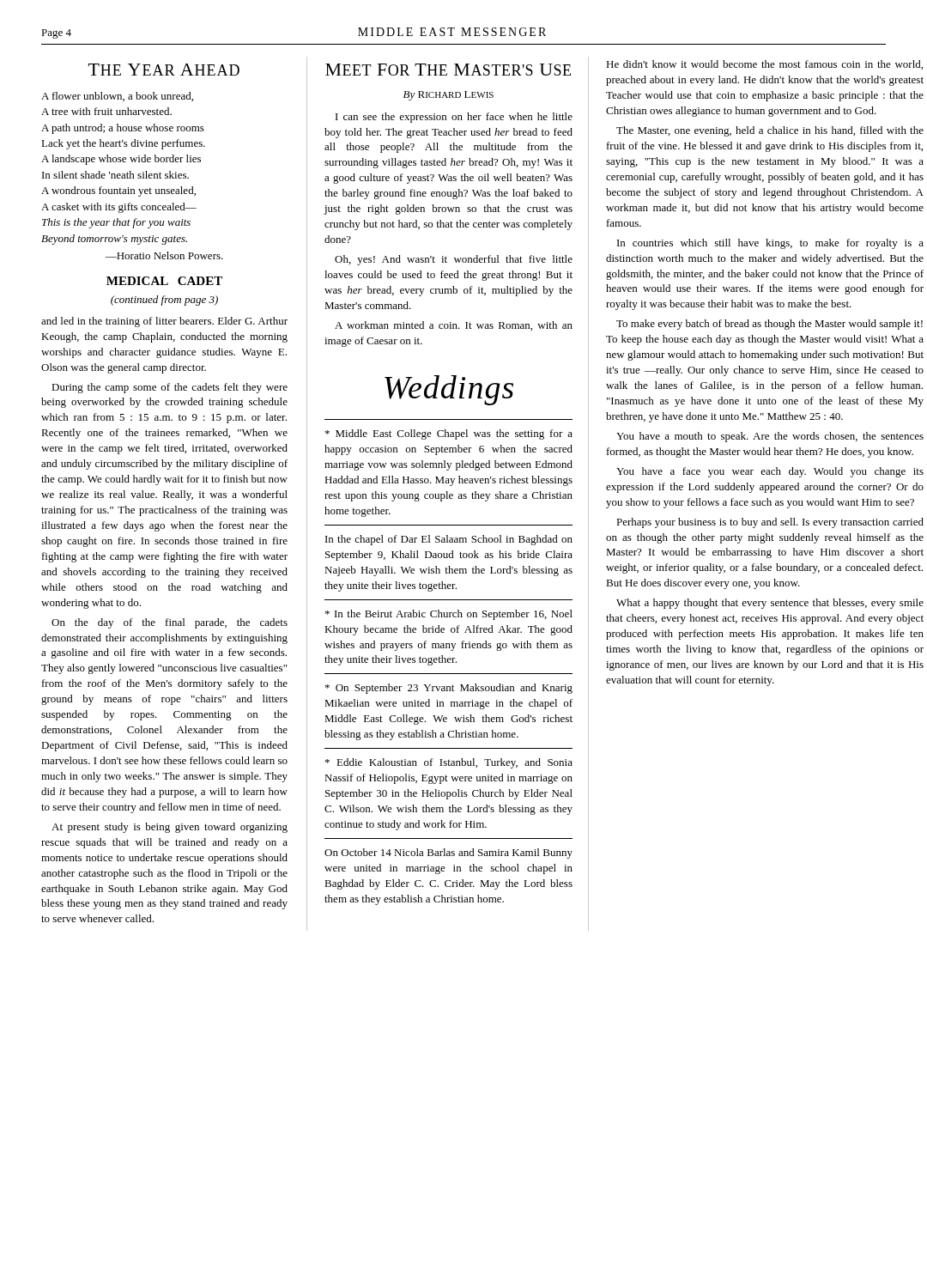Click the passage that begins "Middle East College"

point(448,472)
